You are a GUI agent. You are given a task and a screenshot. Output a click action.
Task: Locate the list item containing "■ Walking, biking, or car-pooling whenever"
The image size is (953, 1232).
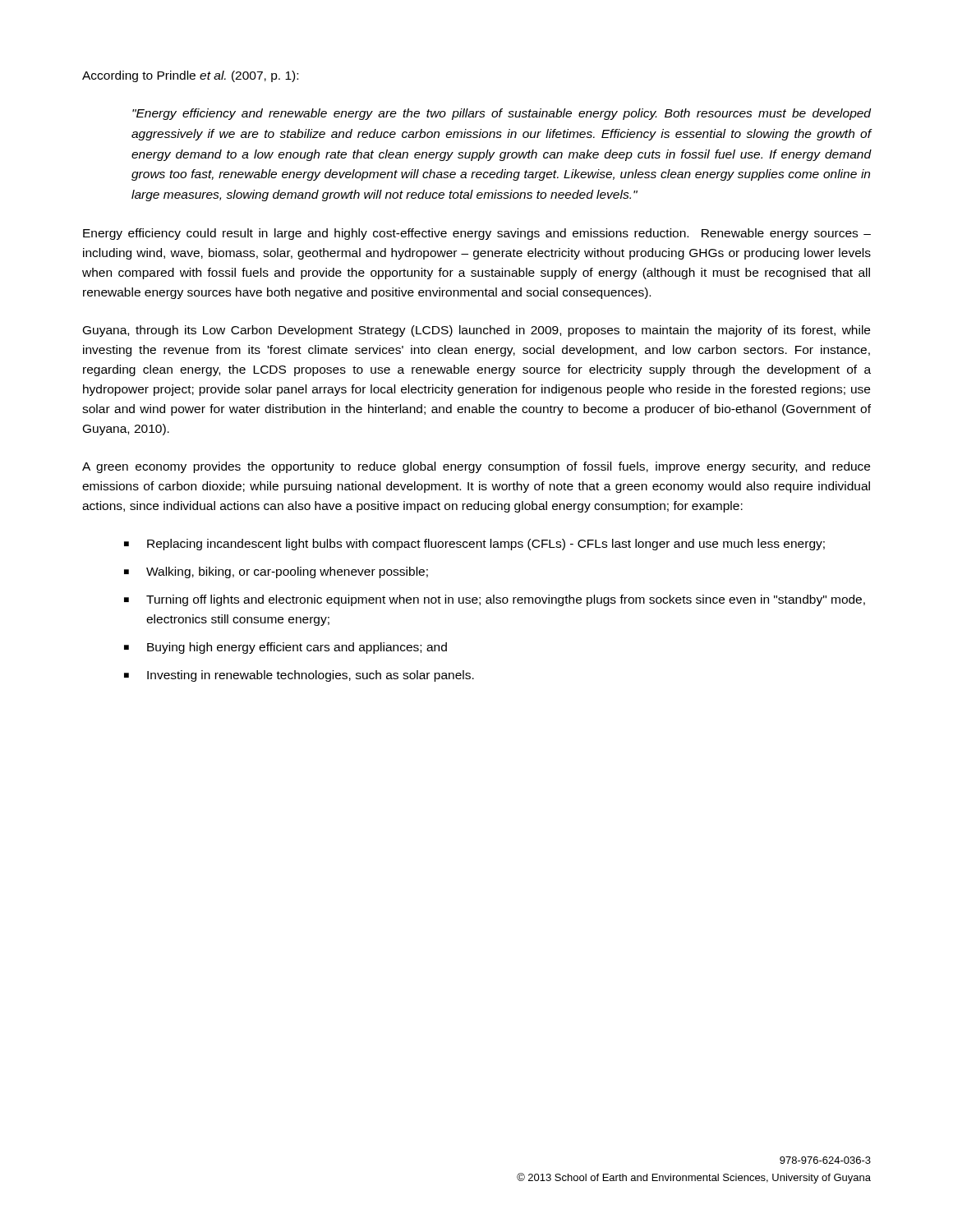(x=276, y=572)
